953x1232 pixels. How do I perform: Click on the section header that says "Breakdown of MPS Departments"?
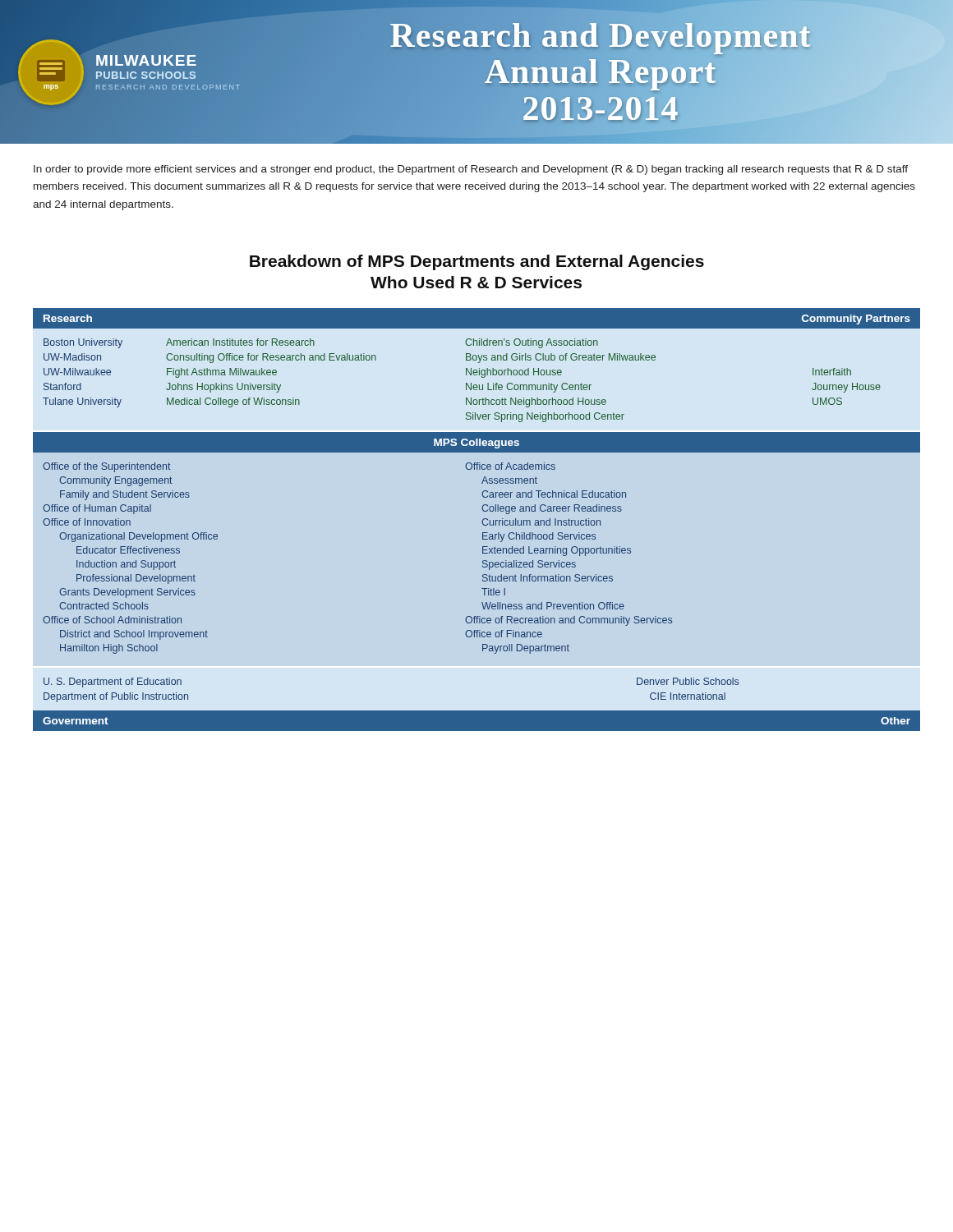476,272
